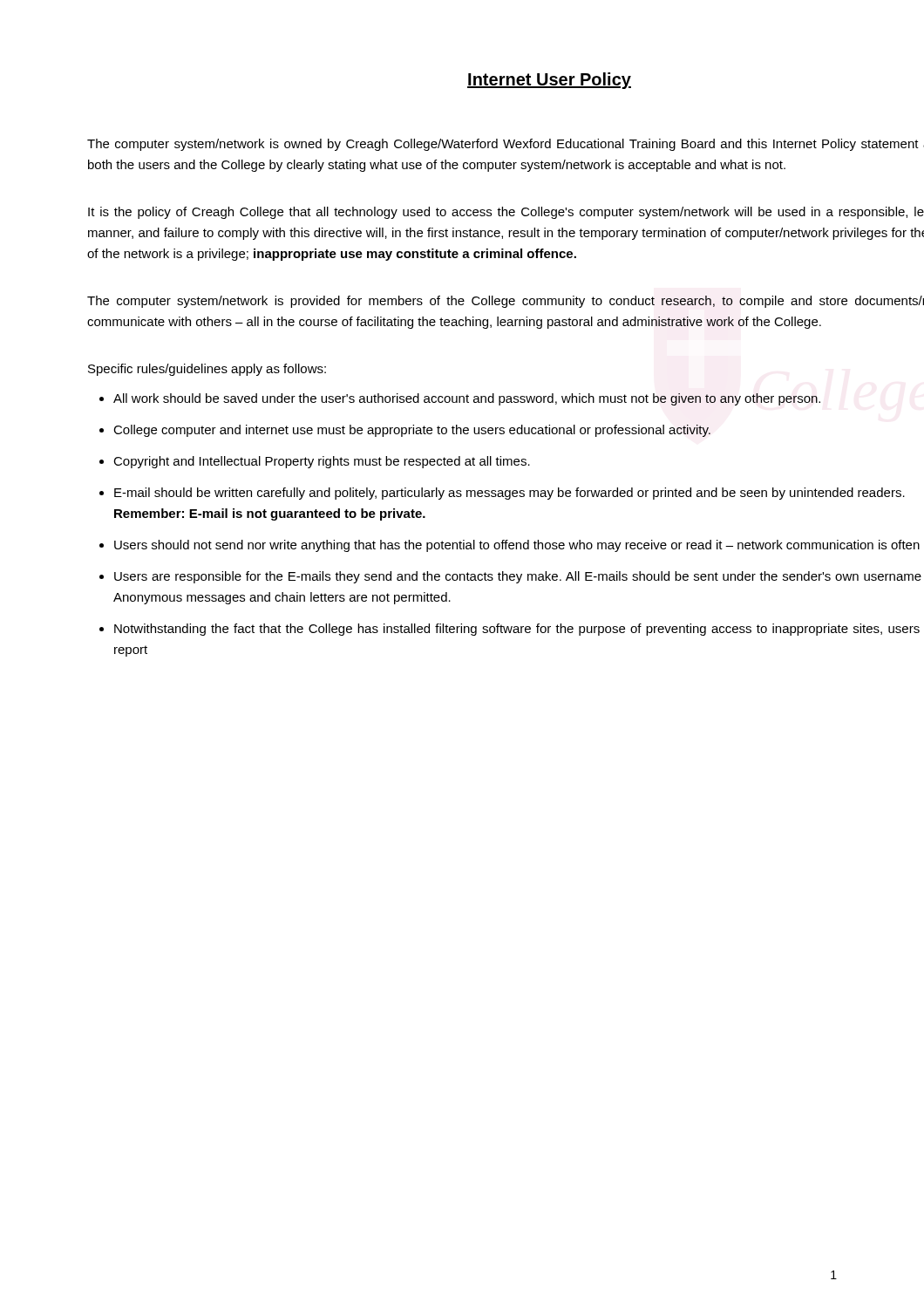Locate the list item with the text "All work should be saved"
Image resolution: width=924 pixels, height=1308 pixels.
pos(467,398)
